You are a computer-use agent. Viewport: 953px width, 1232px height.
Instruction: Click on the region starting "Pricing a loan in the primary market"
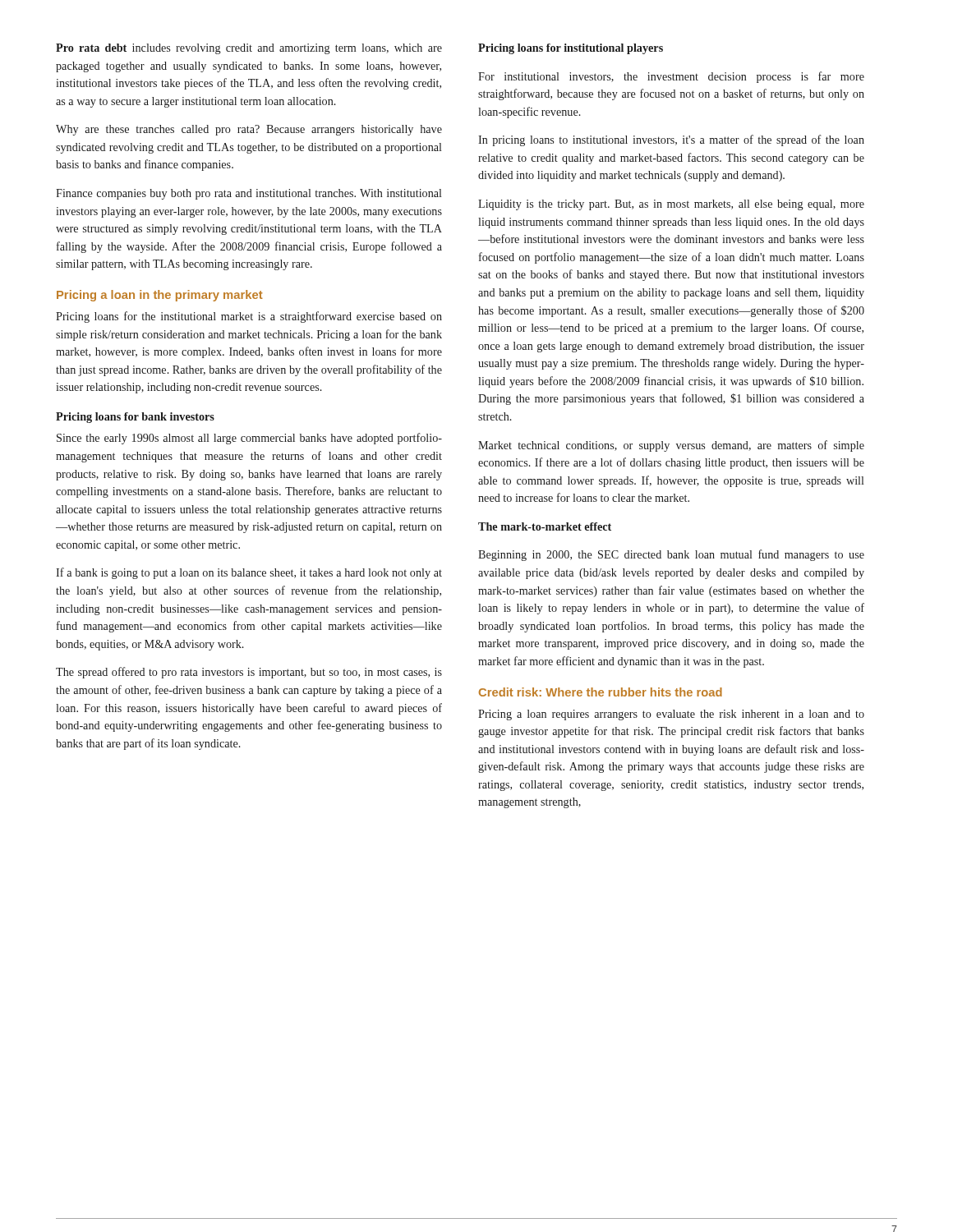[249, 295]
